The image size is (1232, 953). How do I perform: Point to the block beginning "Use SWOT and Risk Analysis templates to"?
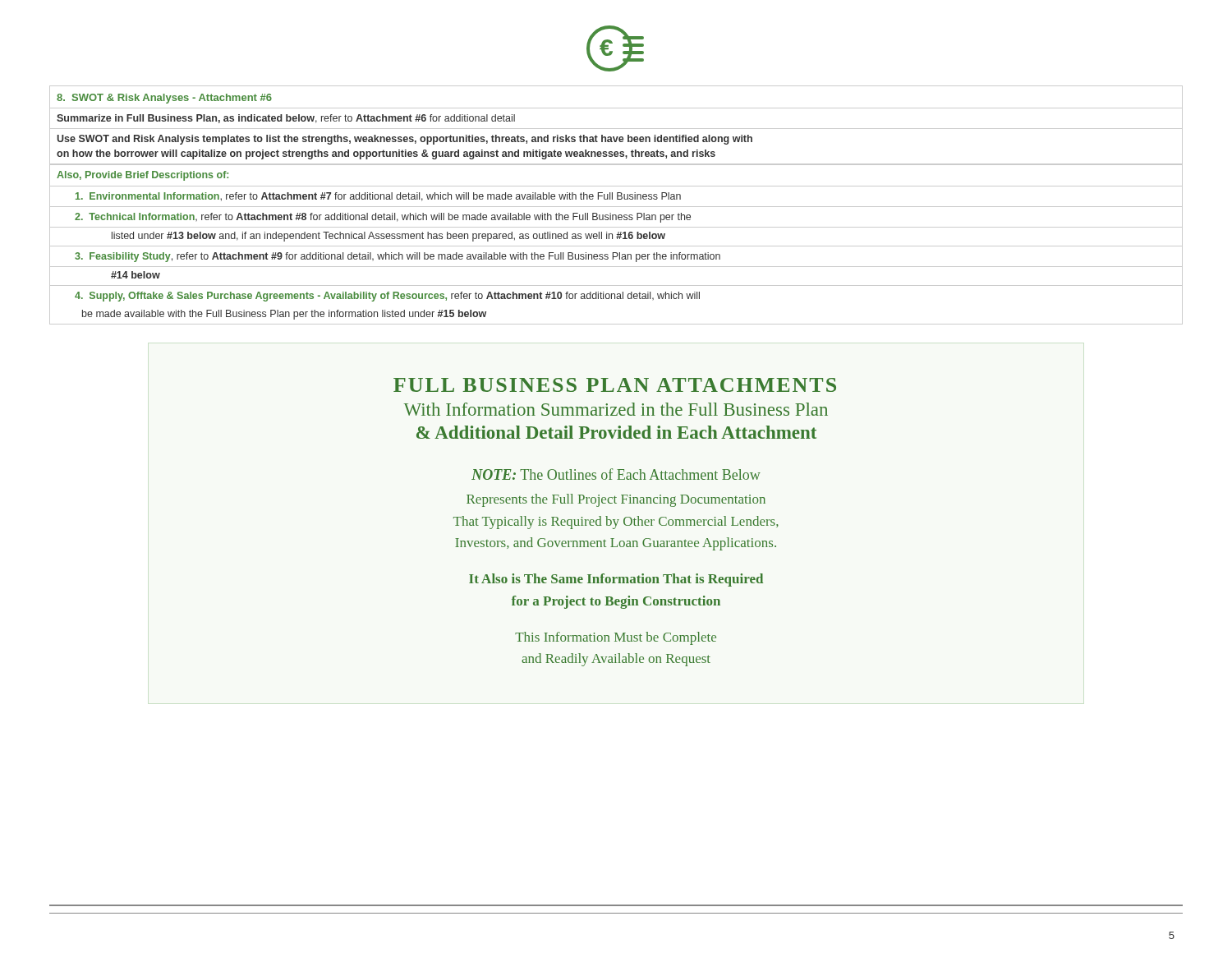(405, 146)
